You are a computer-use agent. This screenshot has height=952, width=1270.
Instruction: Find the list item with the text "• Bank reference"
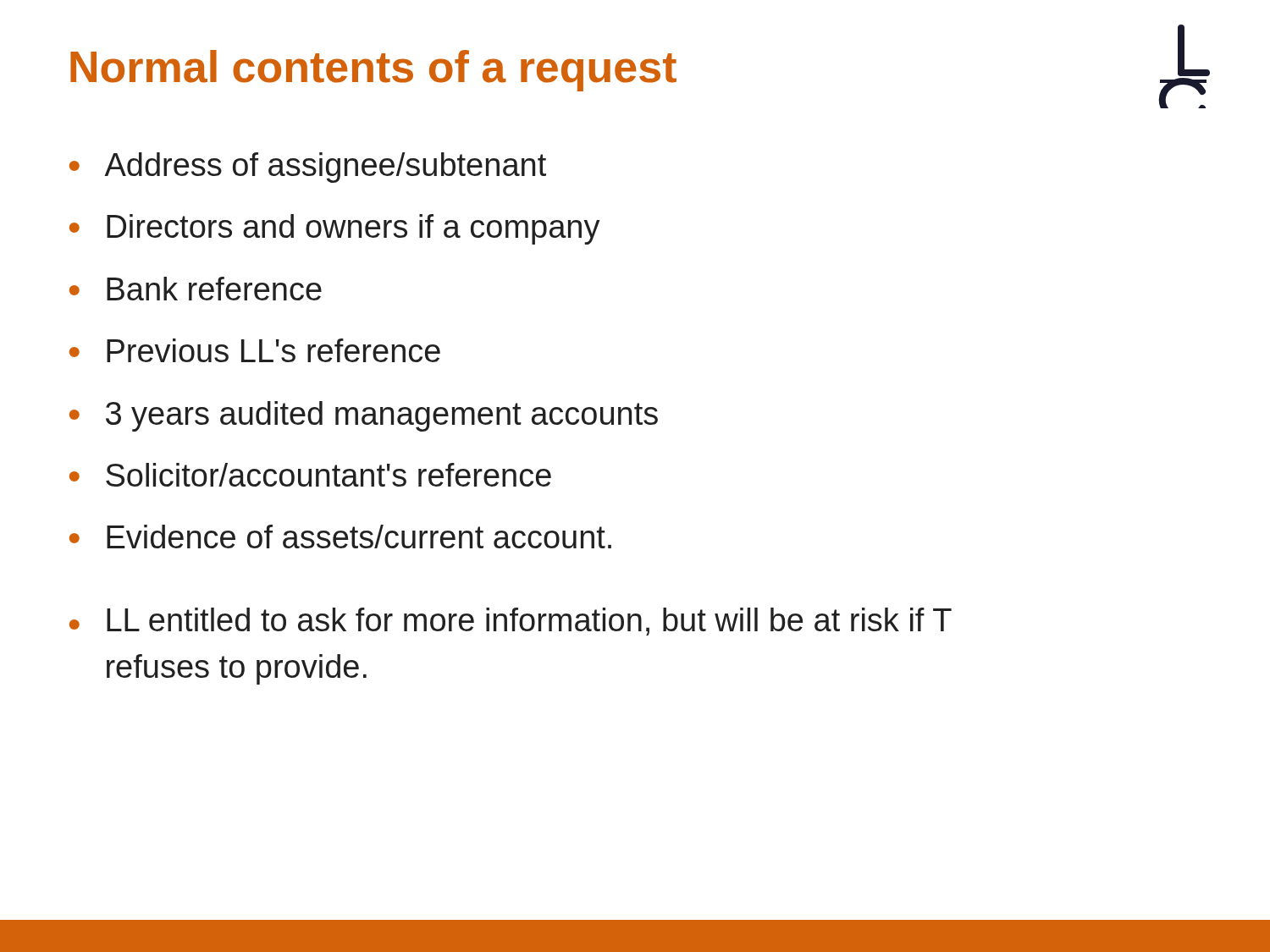point(195,292)
